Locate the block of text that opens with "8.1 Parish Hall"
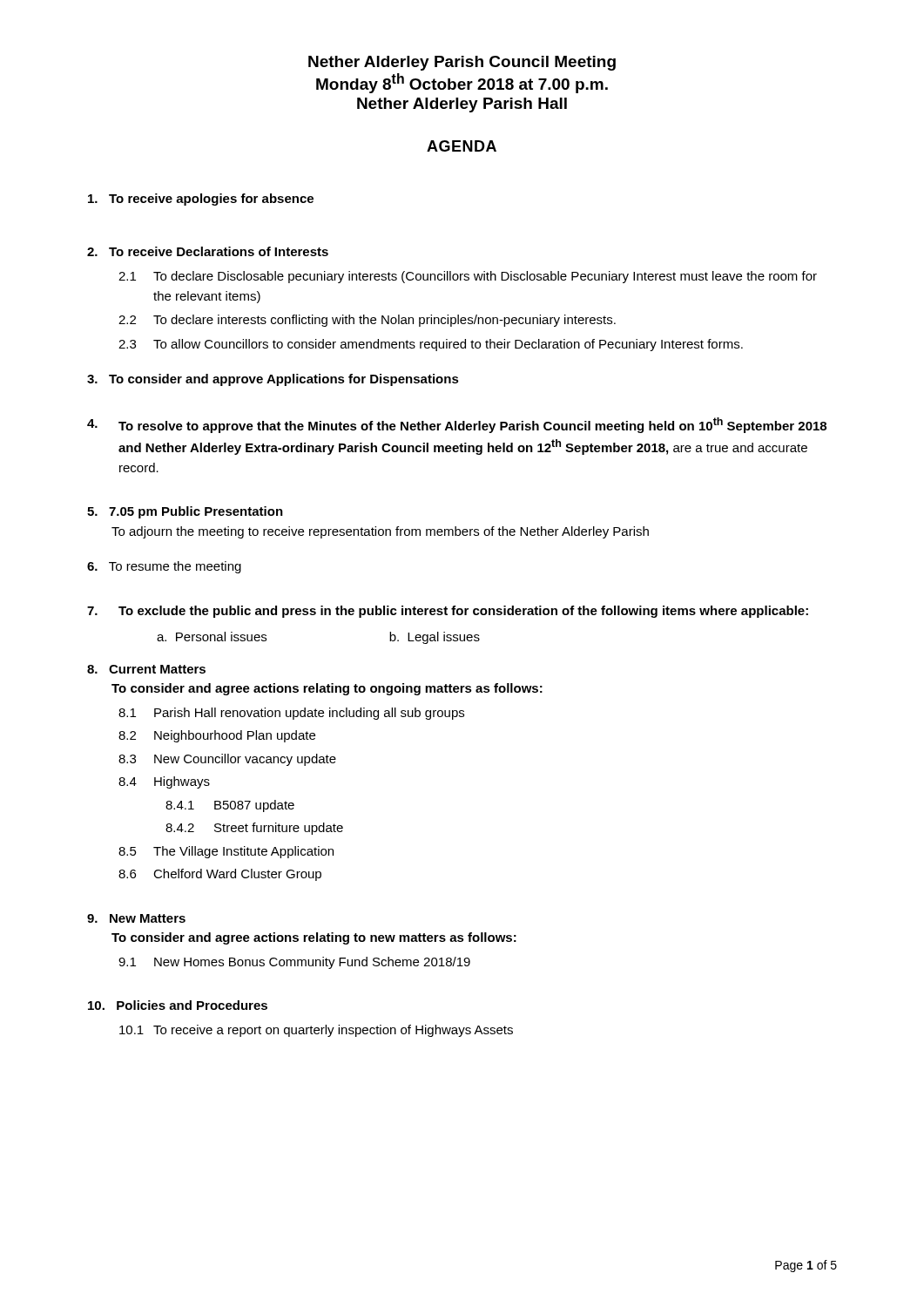 click(x=292, y=713)
